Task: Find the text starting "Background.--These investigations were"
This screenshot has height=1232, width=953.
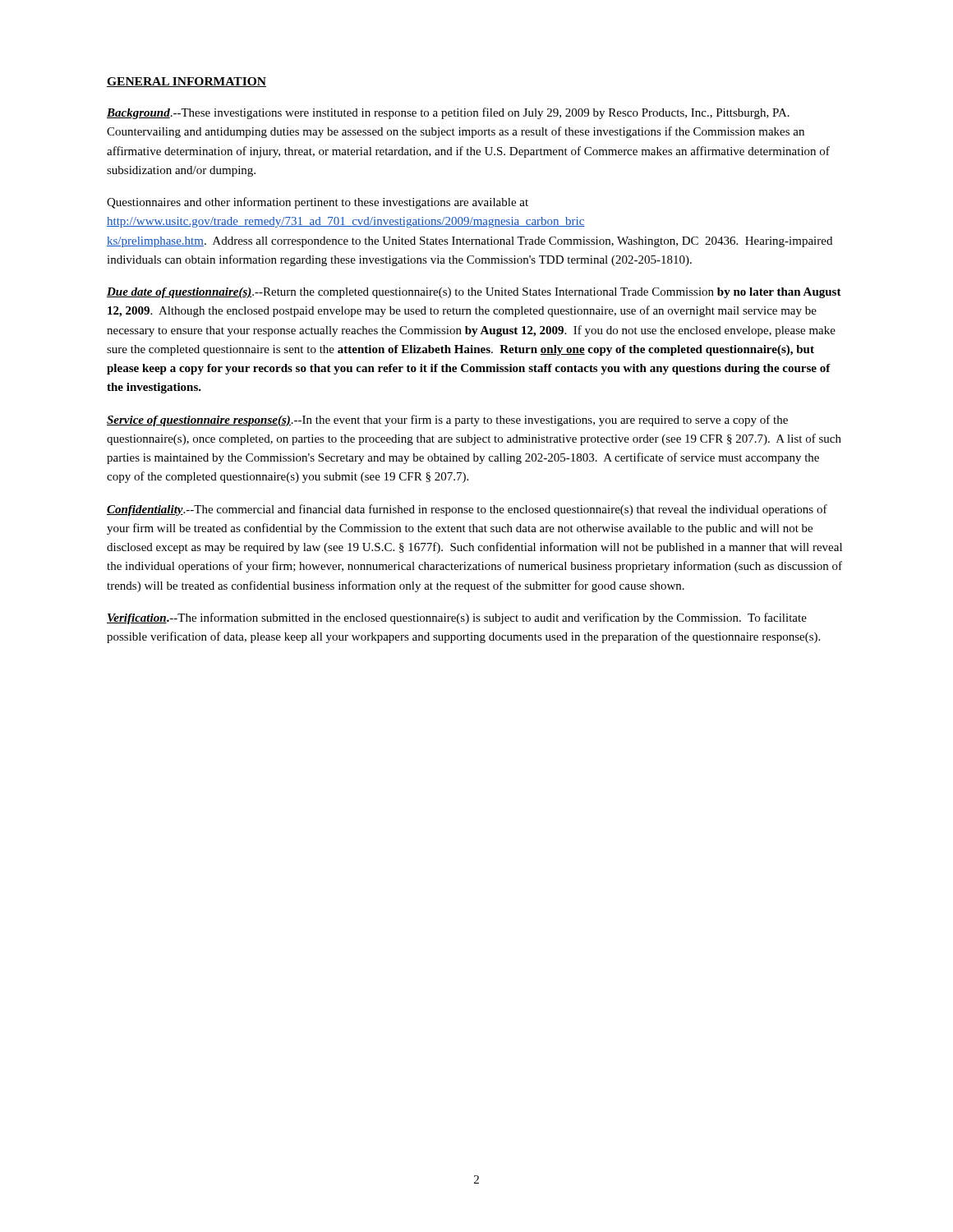Action: (x=468, y=141)
